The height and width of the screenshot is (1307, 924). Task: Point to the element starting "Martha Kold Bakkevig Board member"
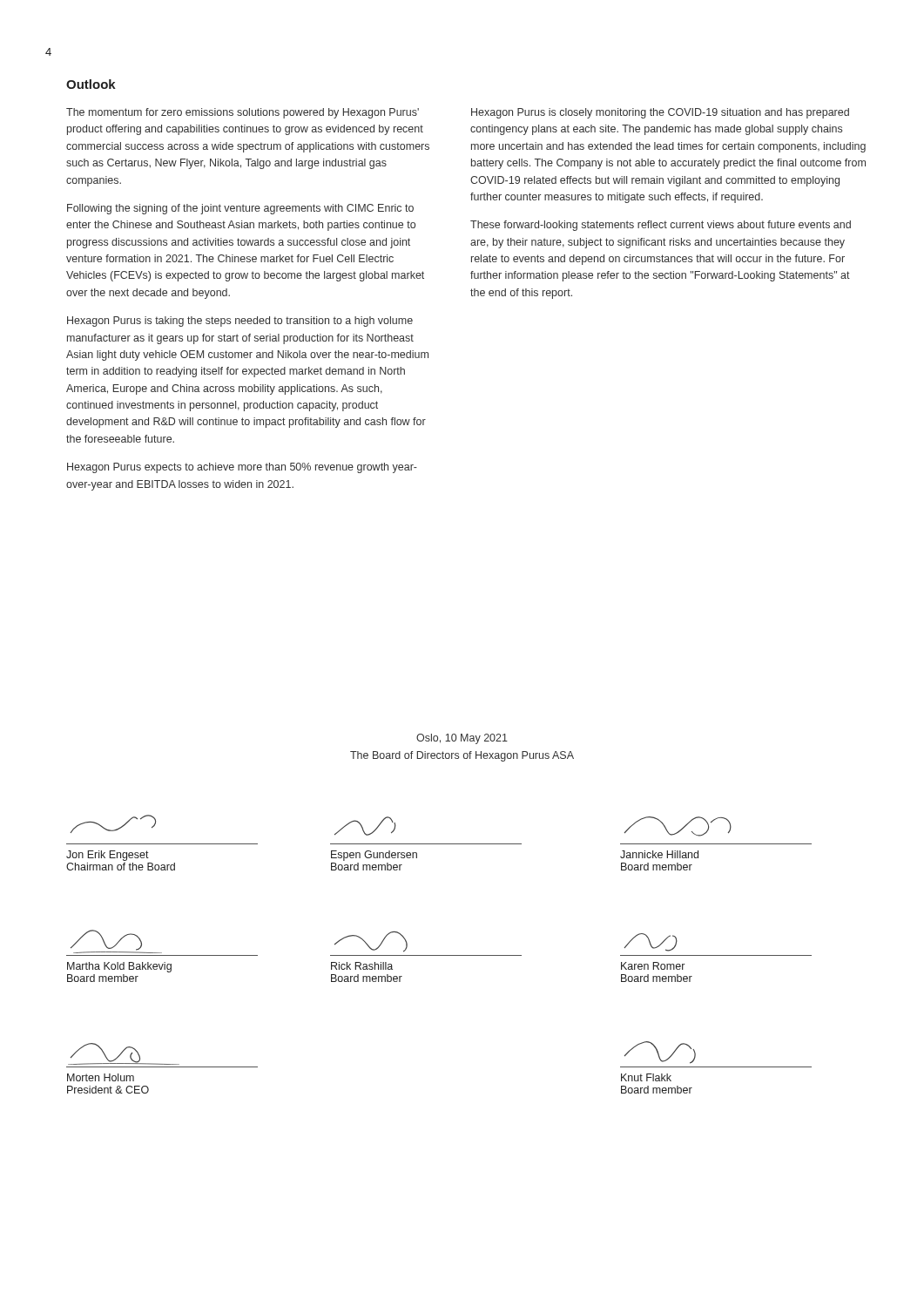[x=194, y=946]
